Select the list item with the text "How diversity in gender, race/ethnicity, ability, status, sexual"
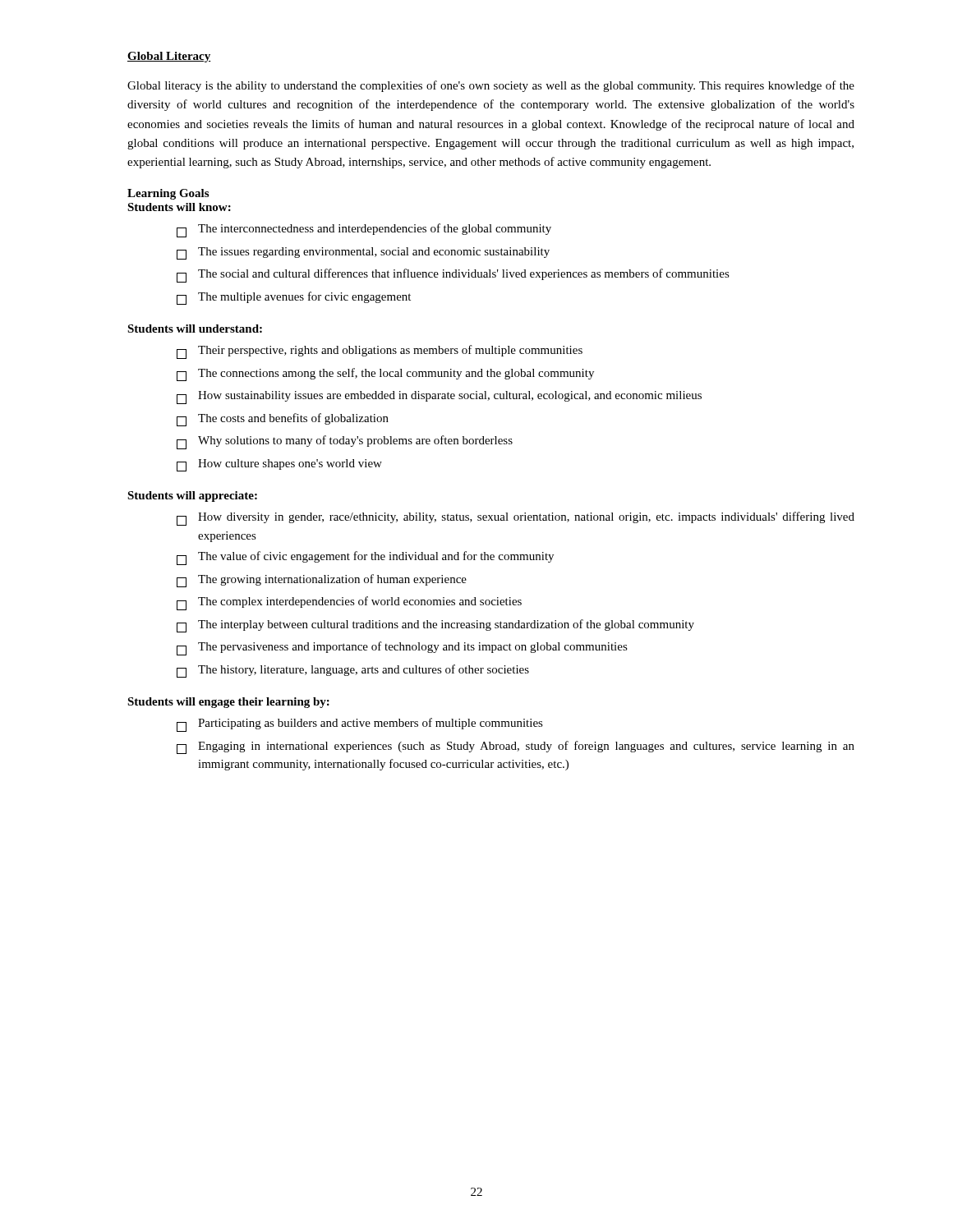Screen dimensions: 1232x953 pyautogui.click(x=516, y=526)
